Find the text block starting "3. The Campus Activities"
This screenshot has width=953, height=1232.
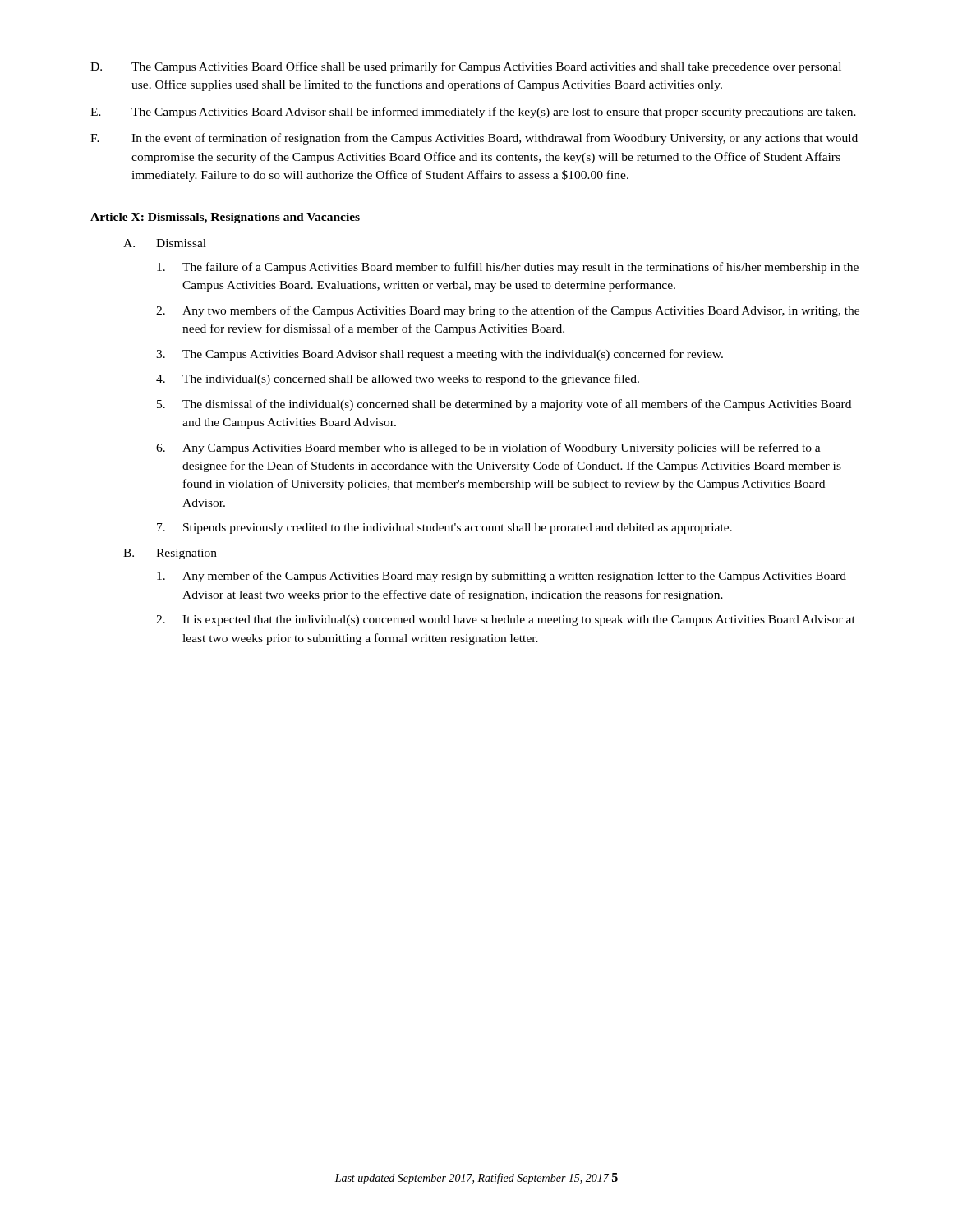pos(509,354)
